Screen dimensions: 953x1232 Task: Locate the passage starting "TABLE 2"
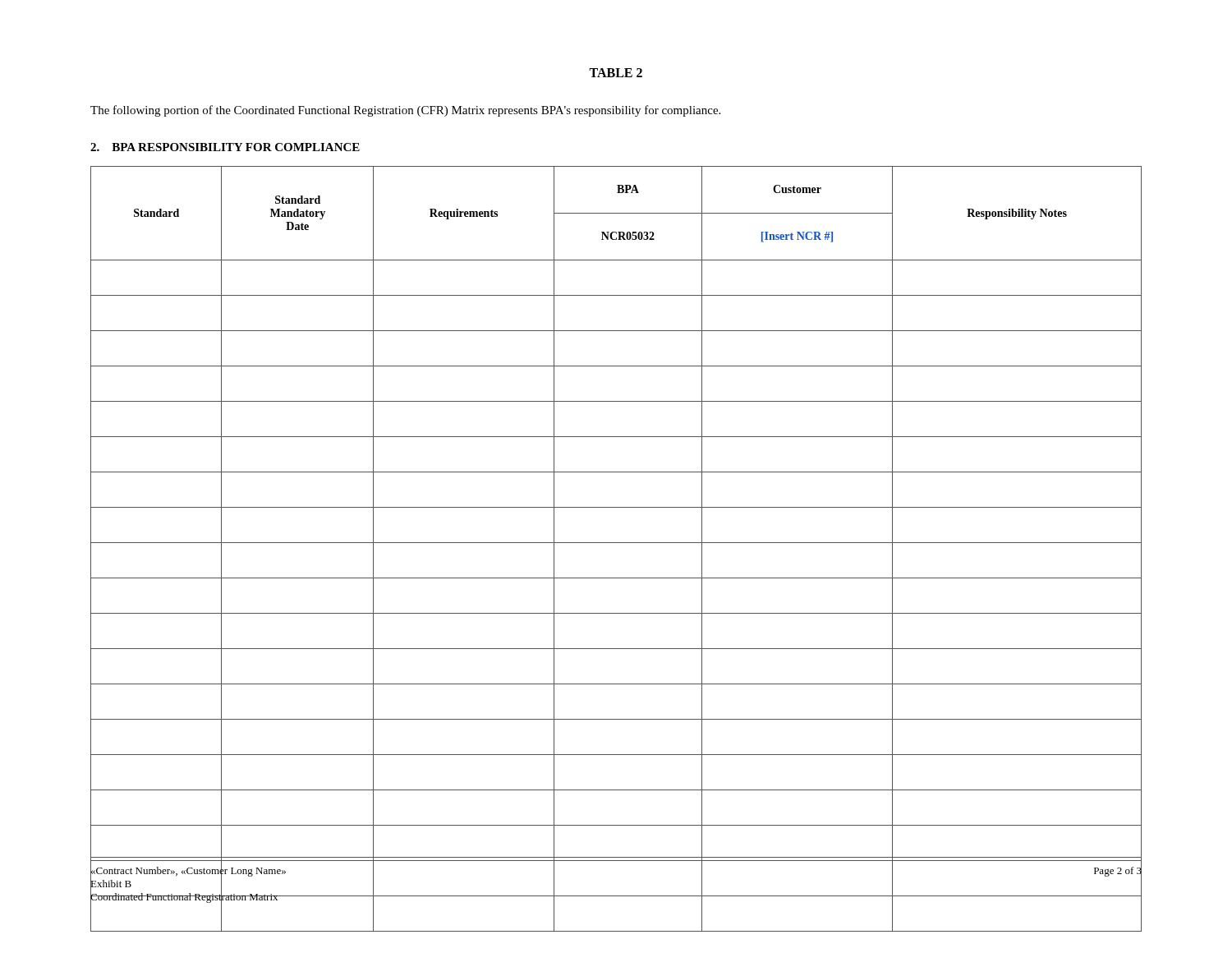coord(616,73)
